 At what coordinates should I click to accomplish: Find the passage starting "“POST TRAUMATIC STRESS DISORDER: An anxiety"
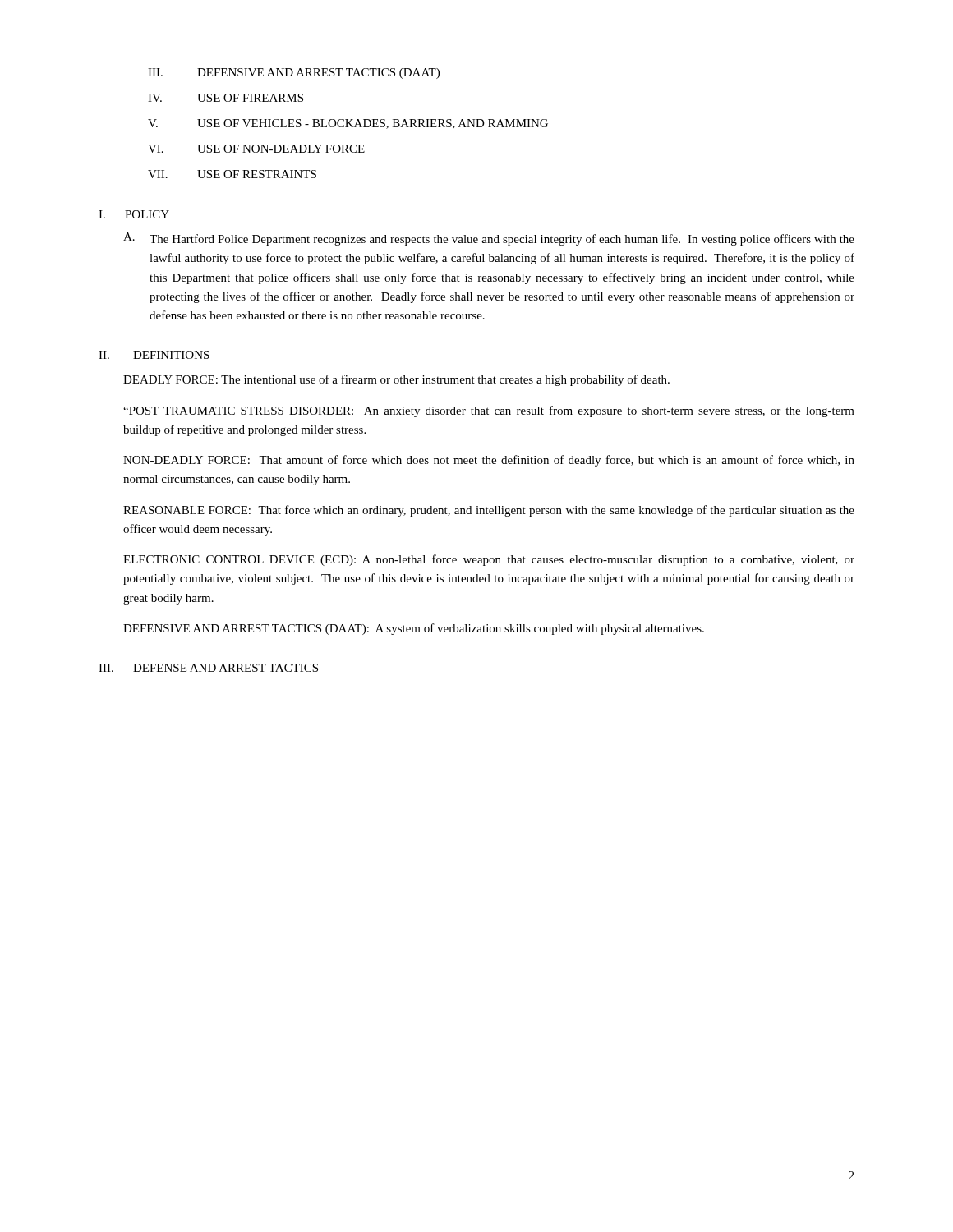489,420
